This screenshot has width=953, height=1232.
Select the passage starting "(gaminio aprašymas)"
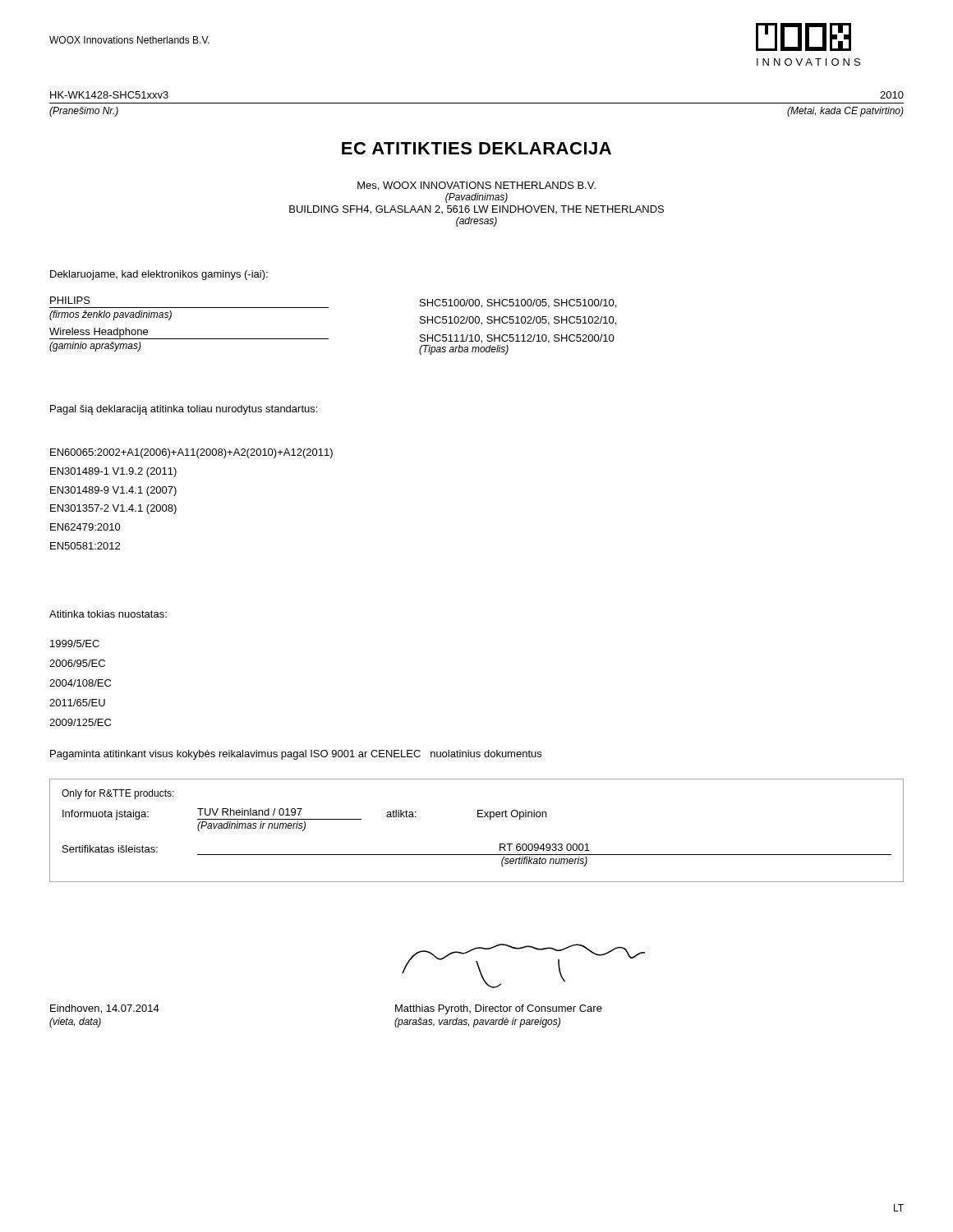tap(95, 346)
